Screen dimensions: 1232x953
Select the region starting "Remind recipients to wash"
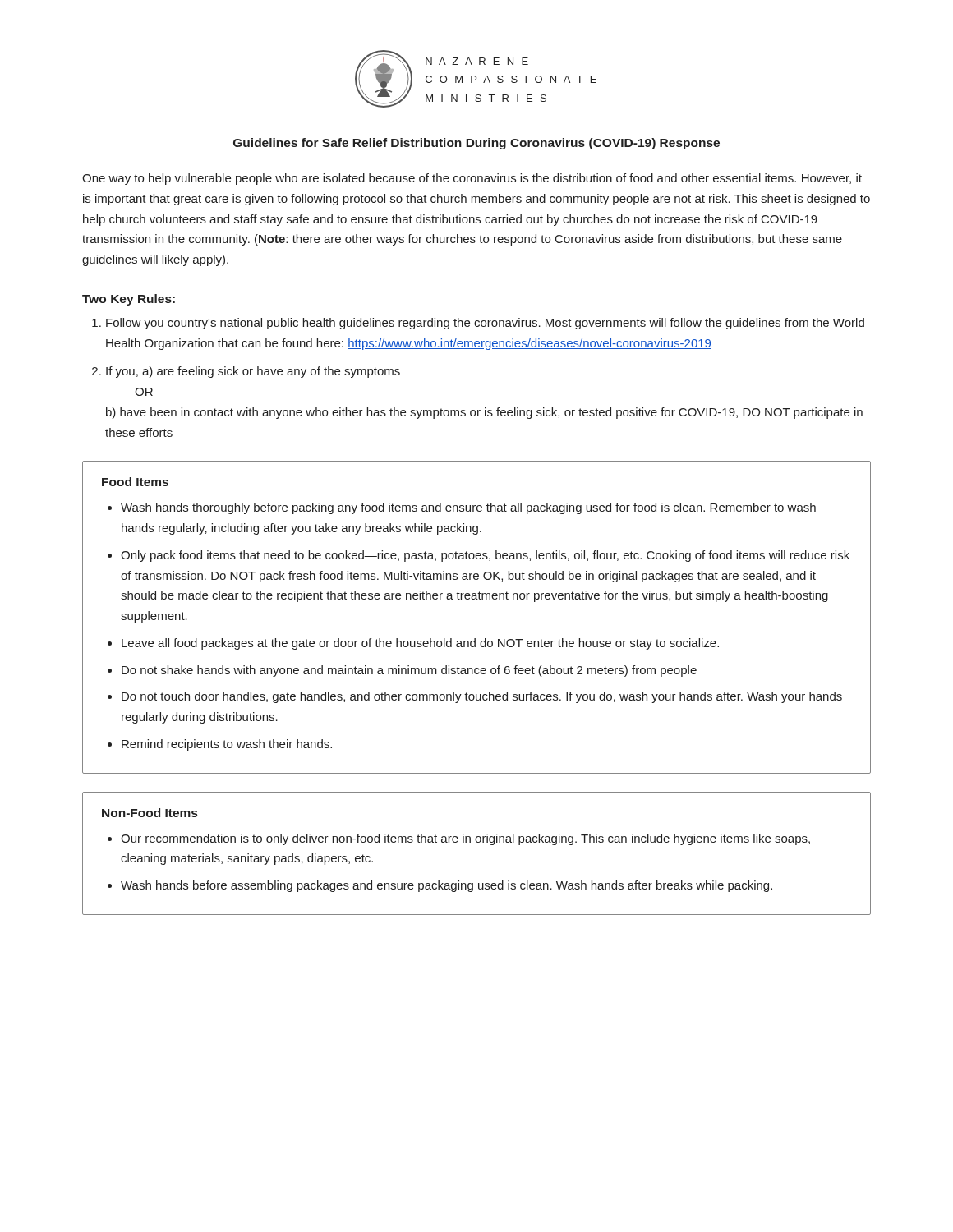click(x=227, y=744)
